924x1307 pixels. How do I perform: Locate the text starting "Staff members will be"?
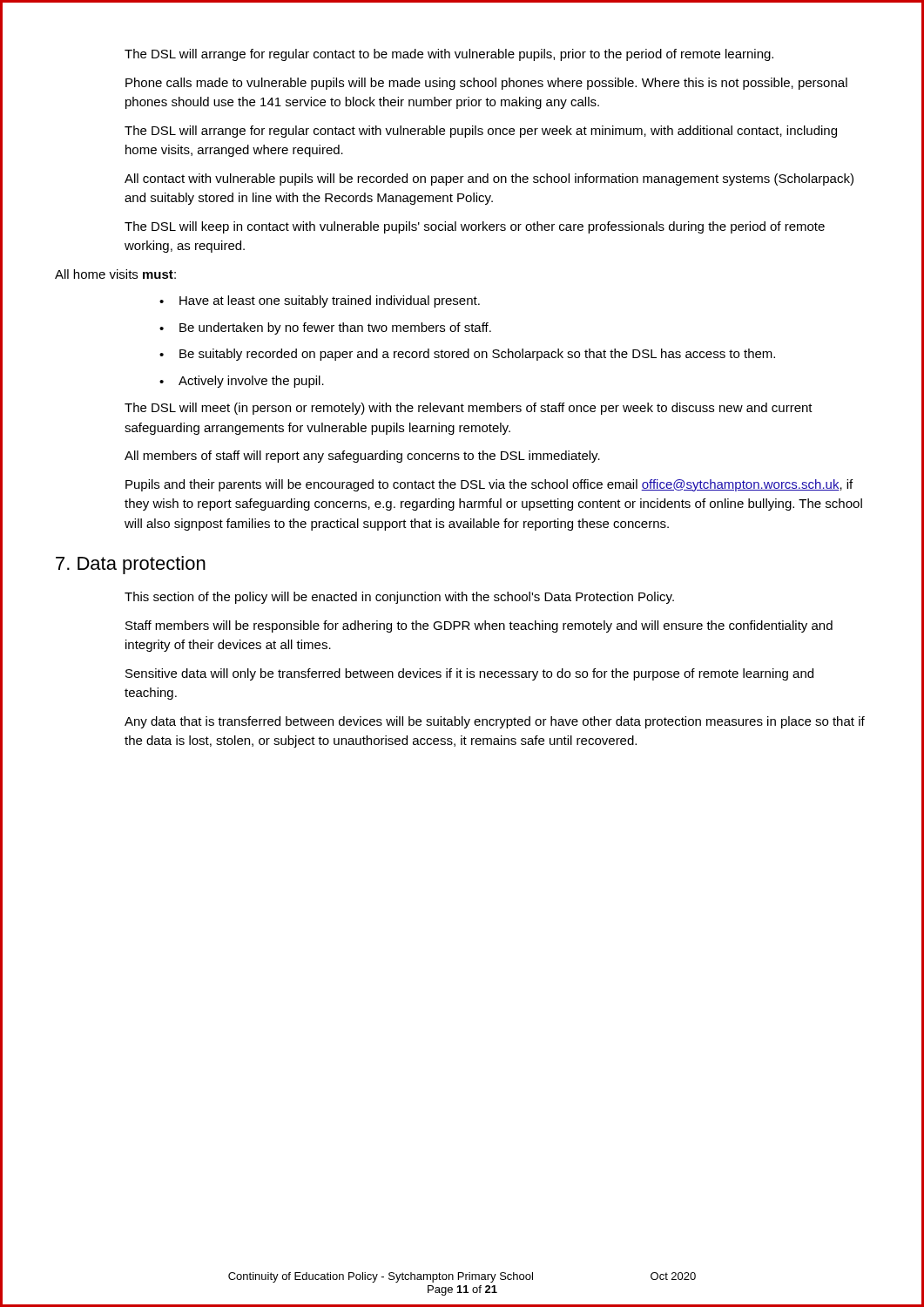[x=462, y=635]
